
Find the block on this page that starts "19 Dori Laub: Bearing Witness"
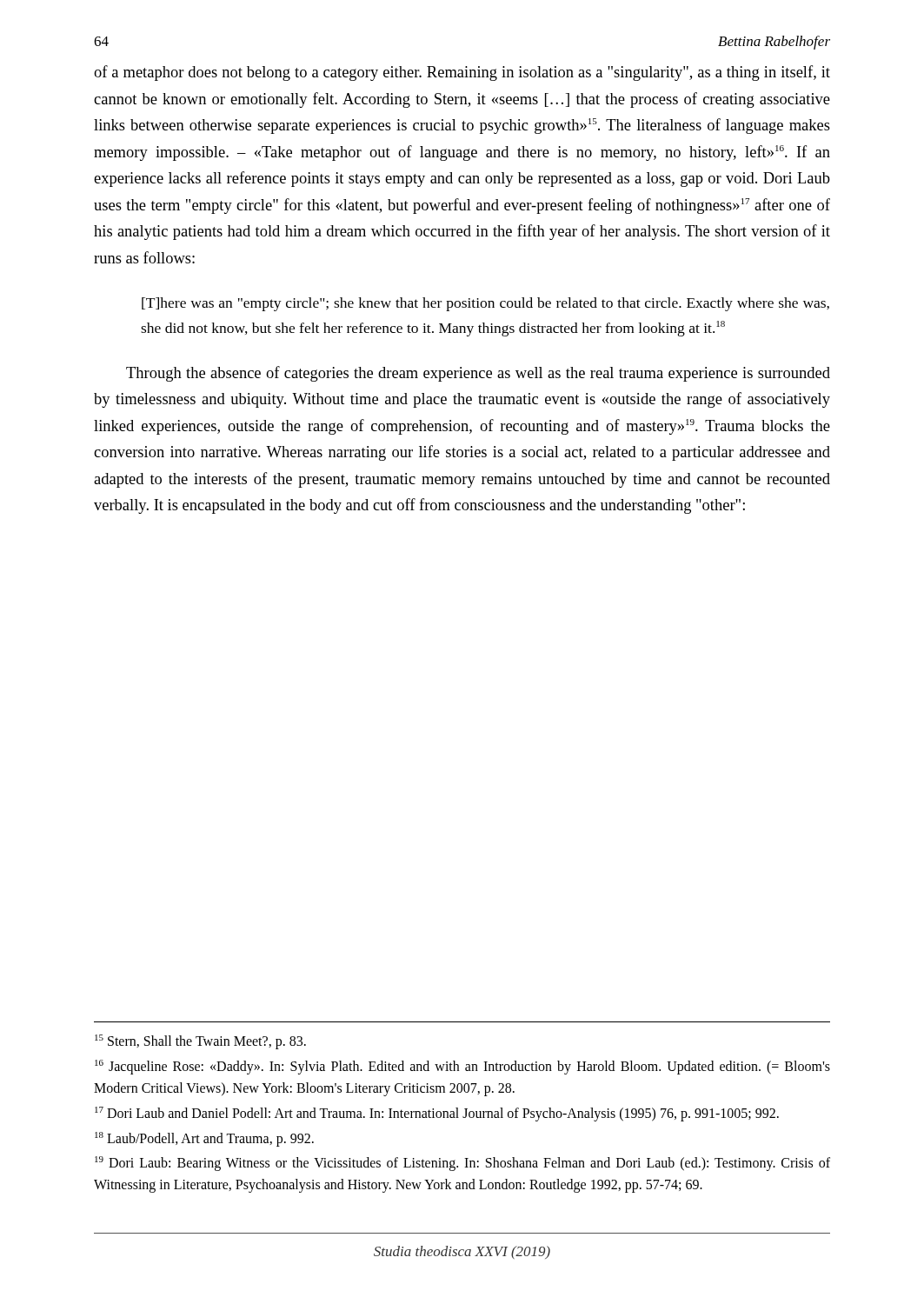(462, 1173)
